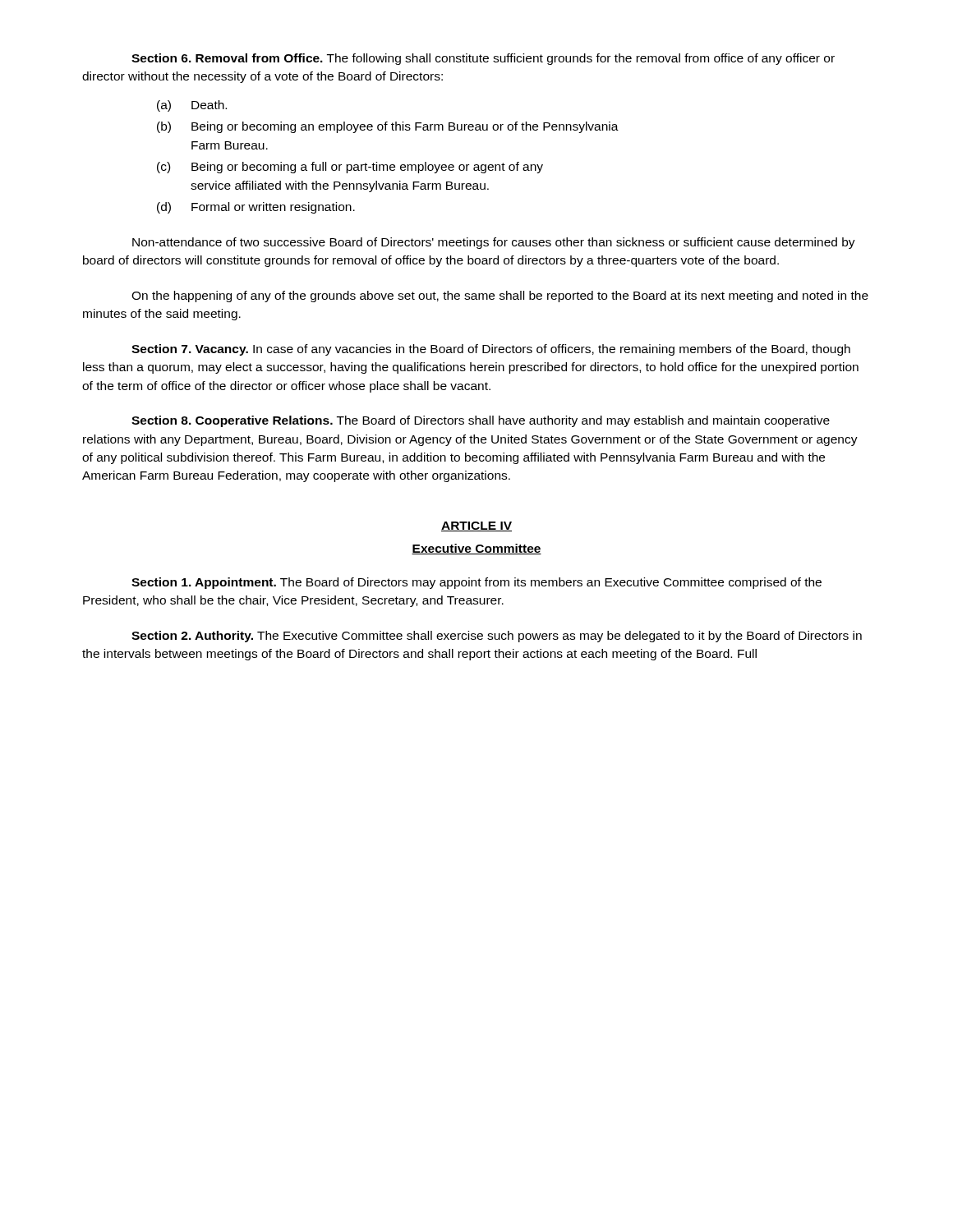953x1232 pixels.
Task: Where is the passage that starts "Section 7. Vacancy. In case of any vacancies"?
Action: tap(476, 367)
